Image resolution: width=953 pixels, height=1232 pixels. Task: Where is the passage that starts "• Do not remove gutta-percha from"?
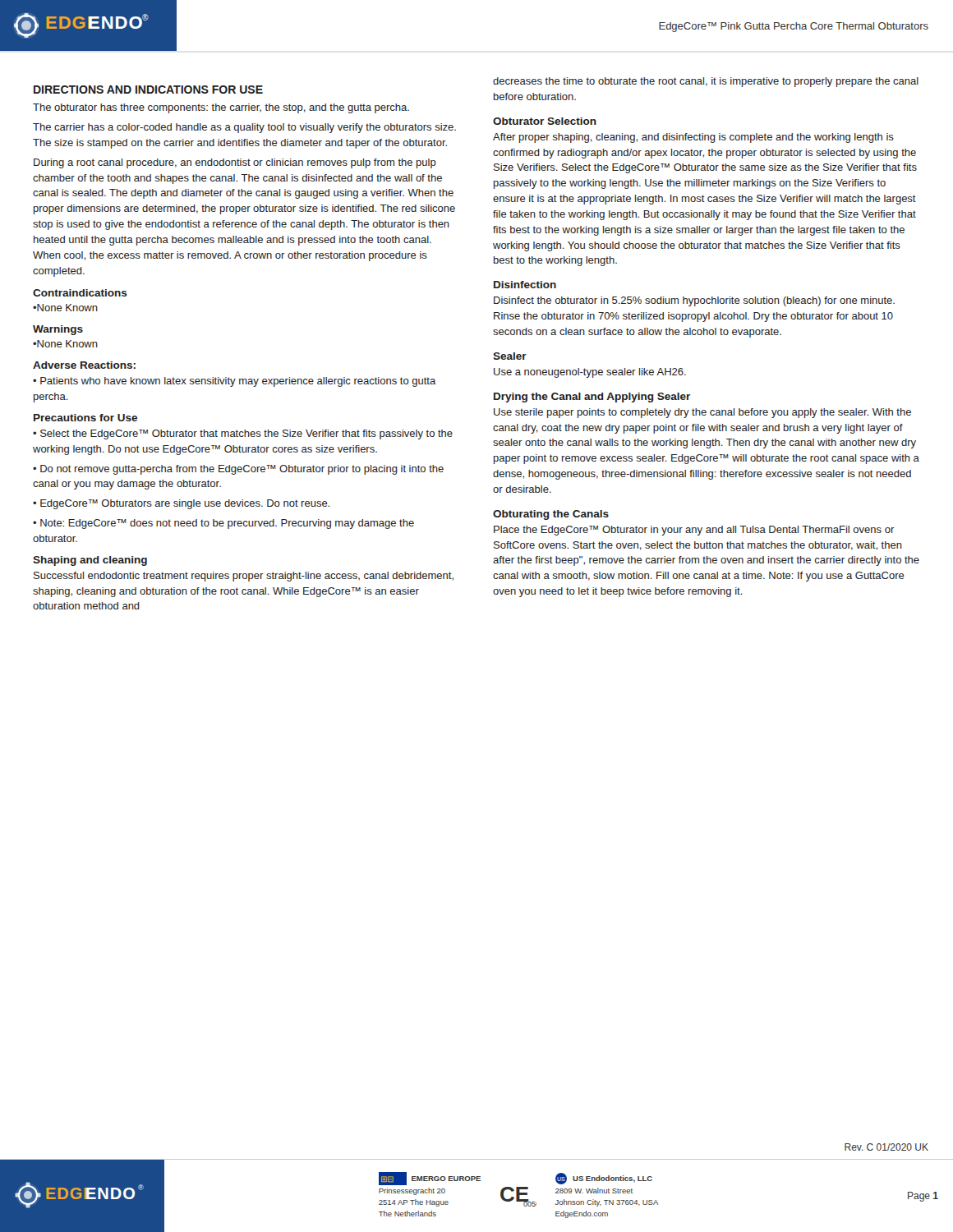238,476
